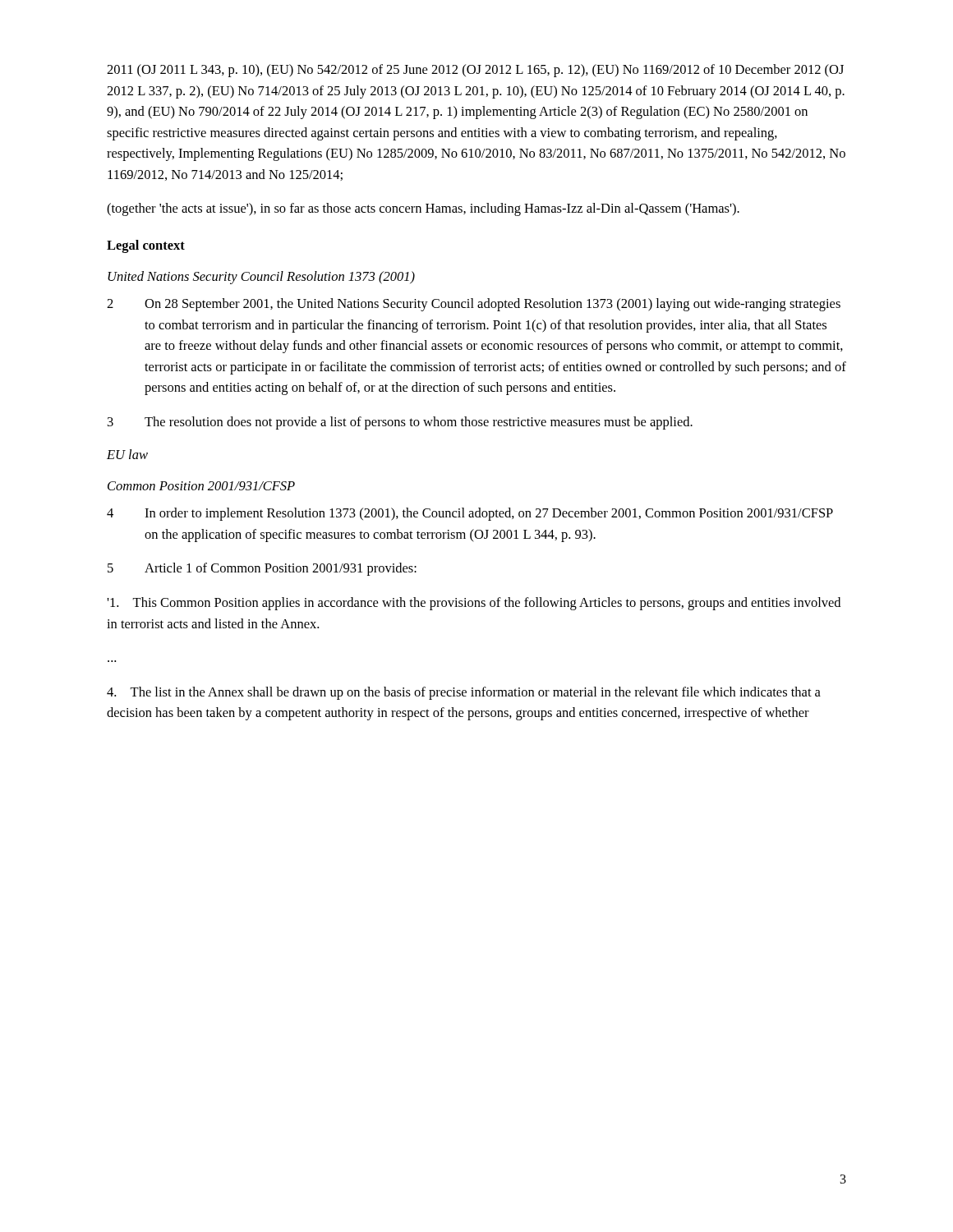Viewport: 953px width, 1232px height.
Task: Find the section header with the text "United Nations Security Council Resolution 1373 (2001)"
Action: [x=261, y=276]
